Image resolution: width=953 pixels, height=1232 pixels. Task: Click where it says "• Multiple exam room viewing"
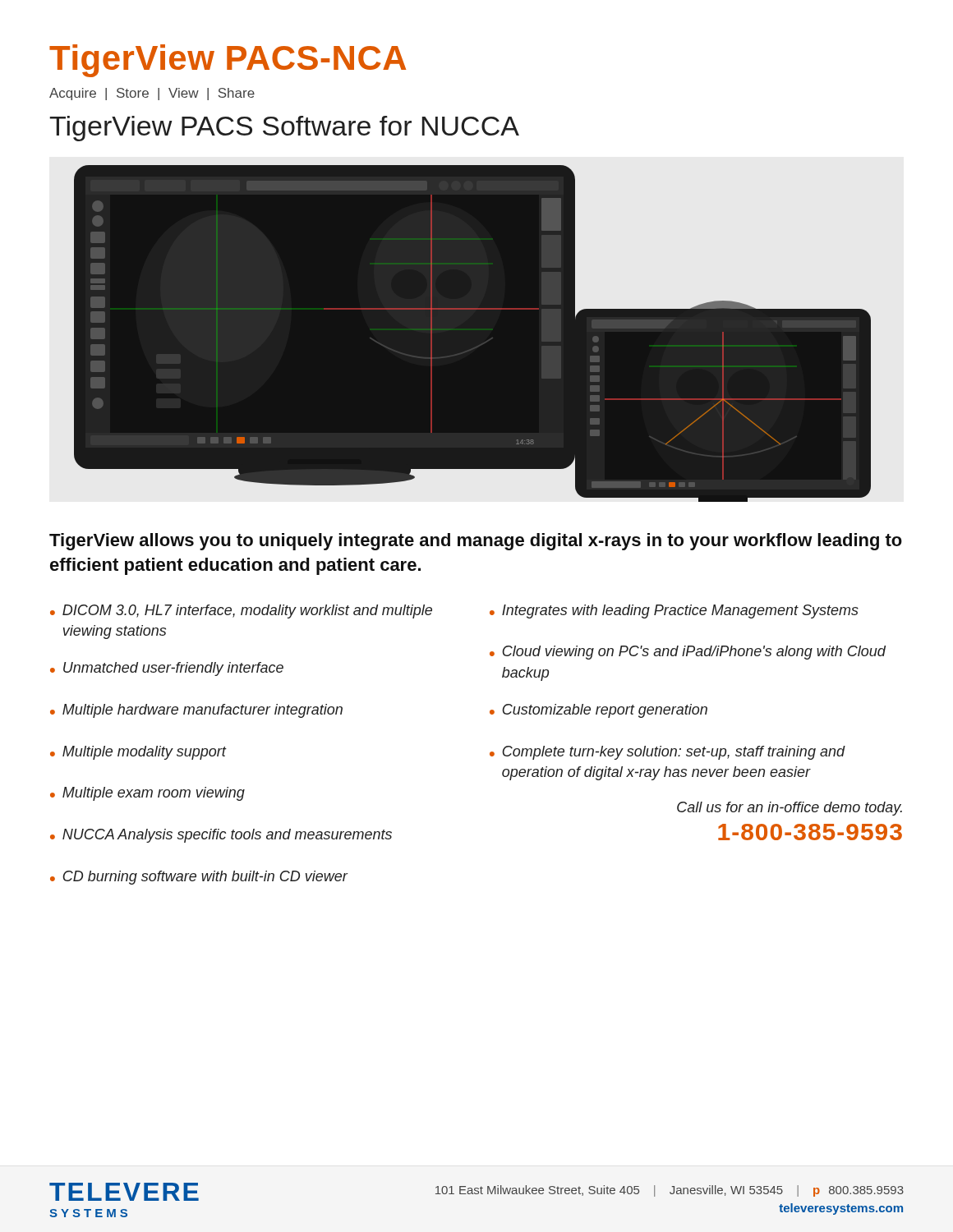147,796
